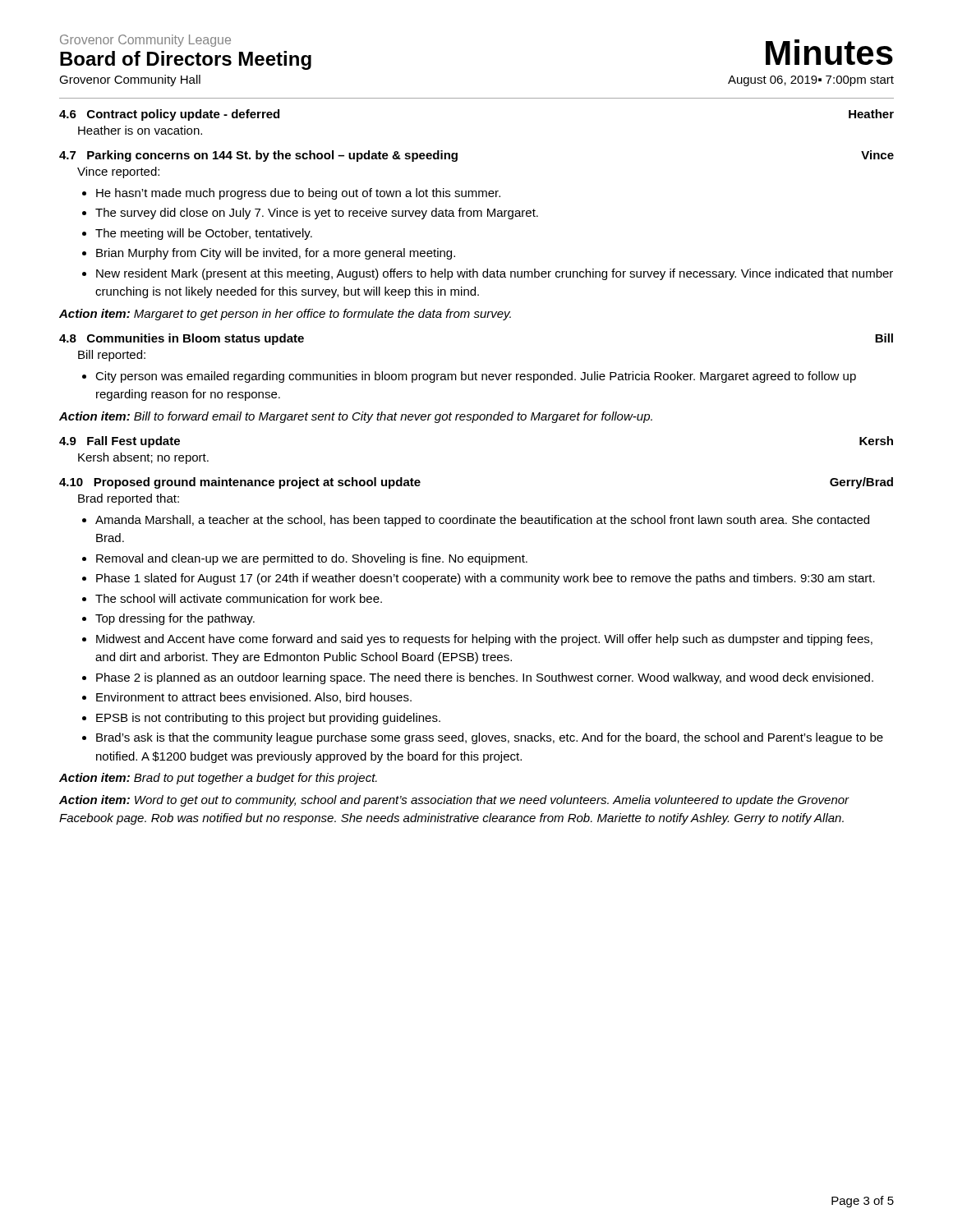Click on the list item that reads "He hasn’t made much progress due to"
This screenshot has width=953, height=1232.
point(298,192)
